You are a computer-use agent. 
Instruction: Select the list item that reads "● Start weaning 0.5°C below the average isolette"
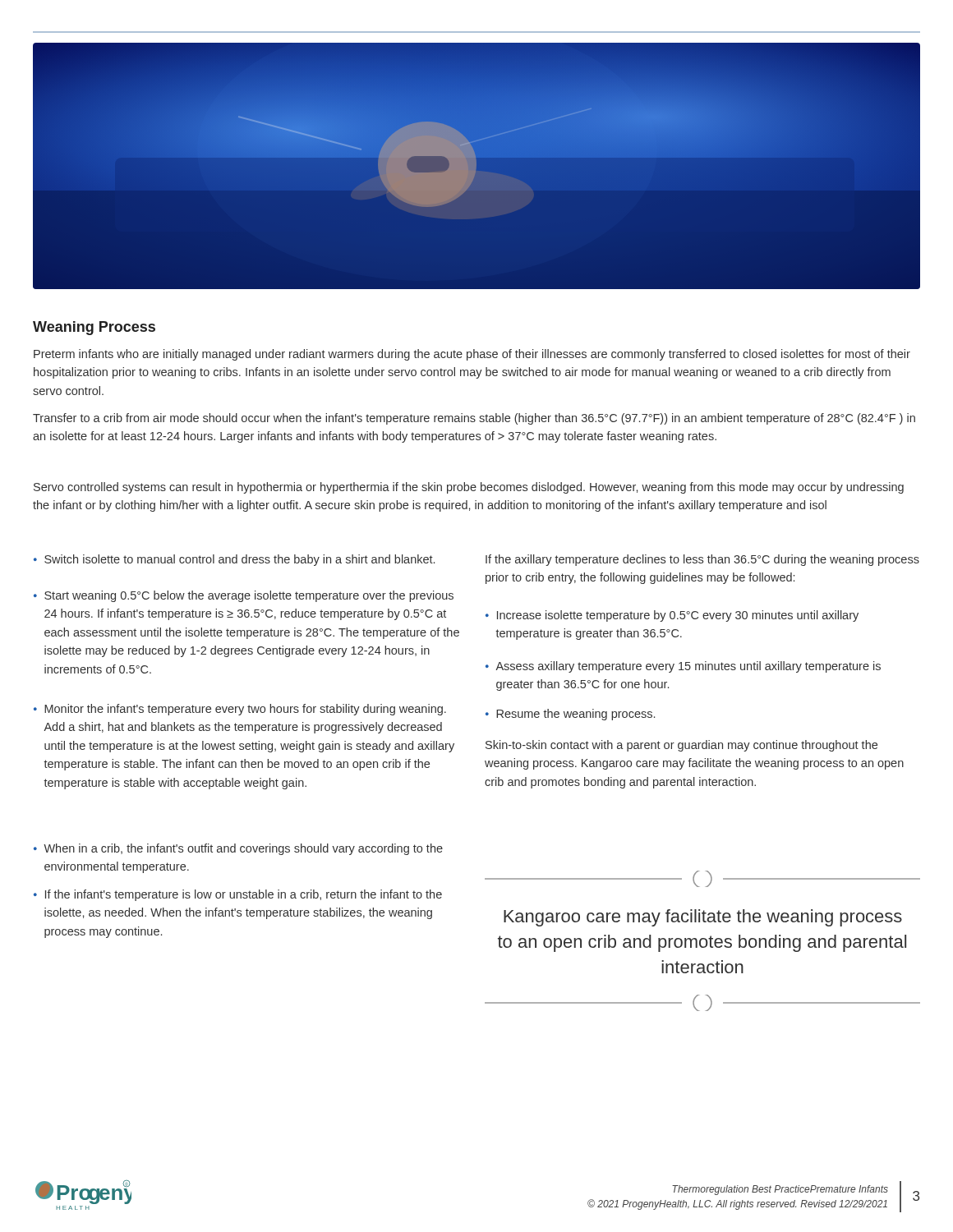tap(246, 633)
